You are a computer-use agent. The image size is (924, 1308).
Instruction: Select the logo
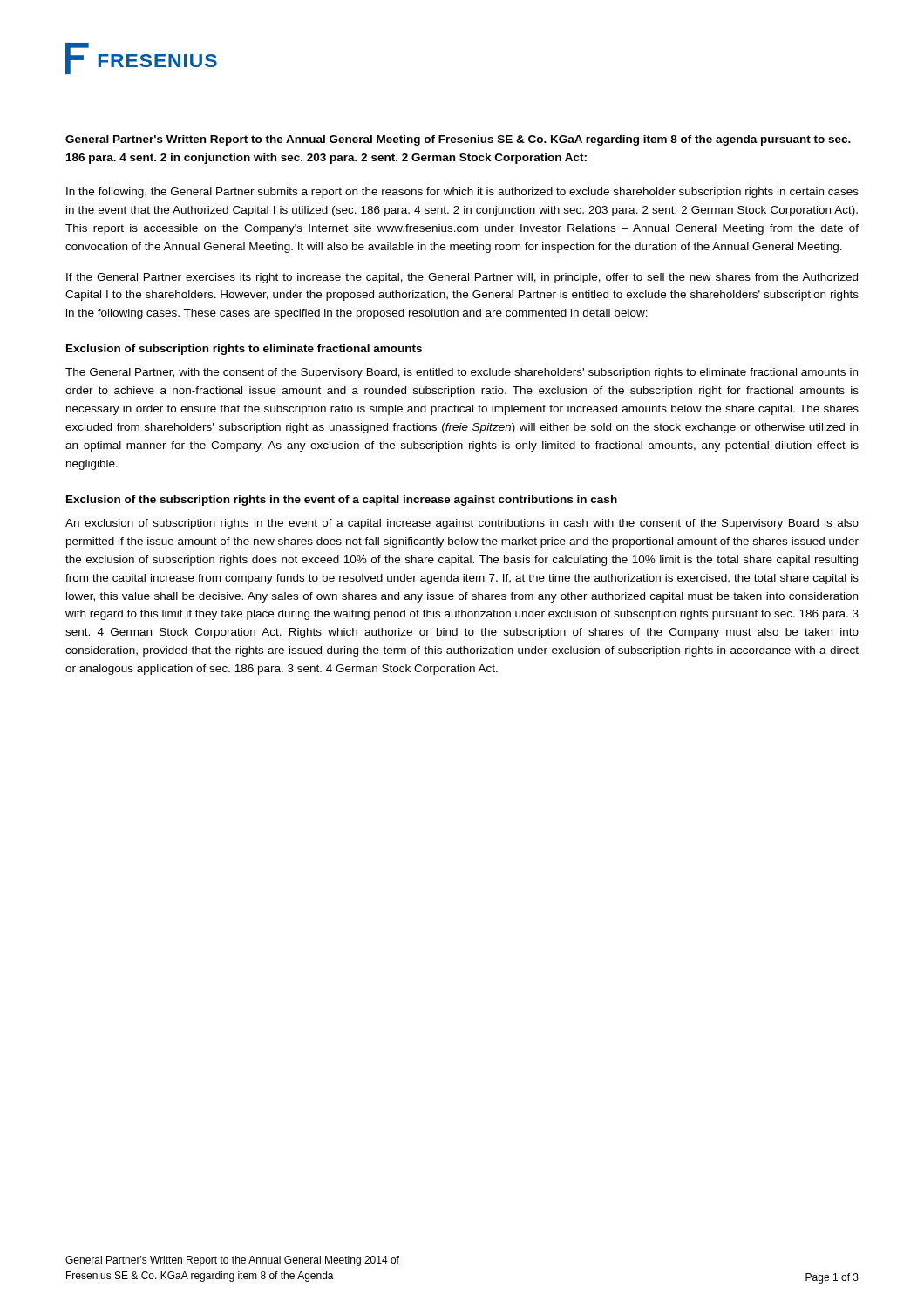click(153, 60)
